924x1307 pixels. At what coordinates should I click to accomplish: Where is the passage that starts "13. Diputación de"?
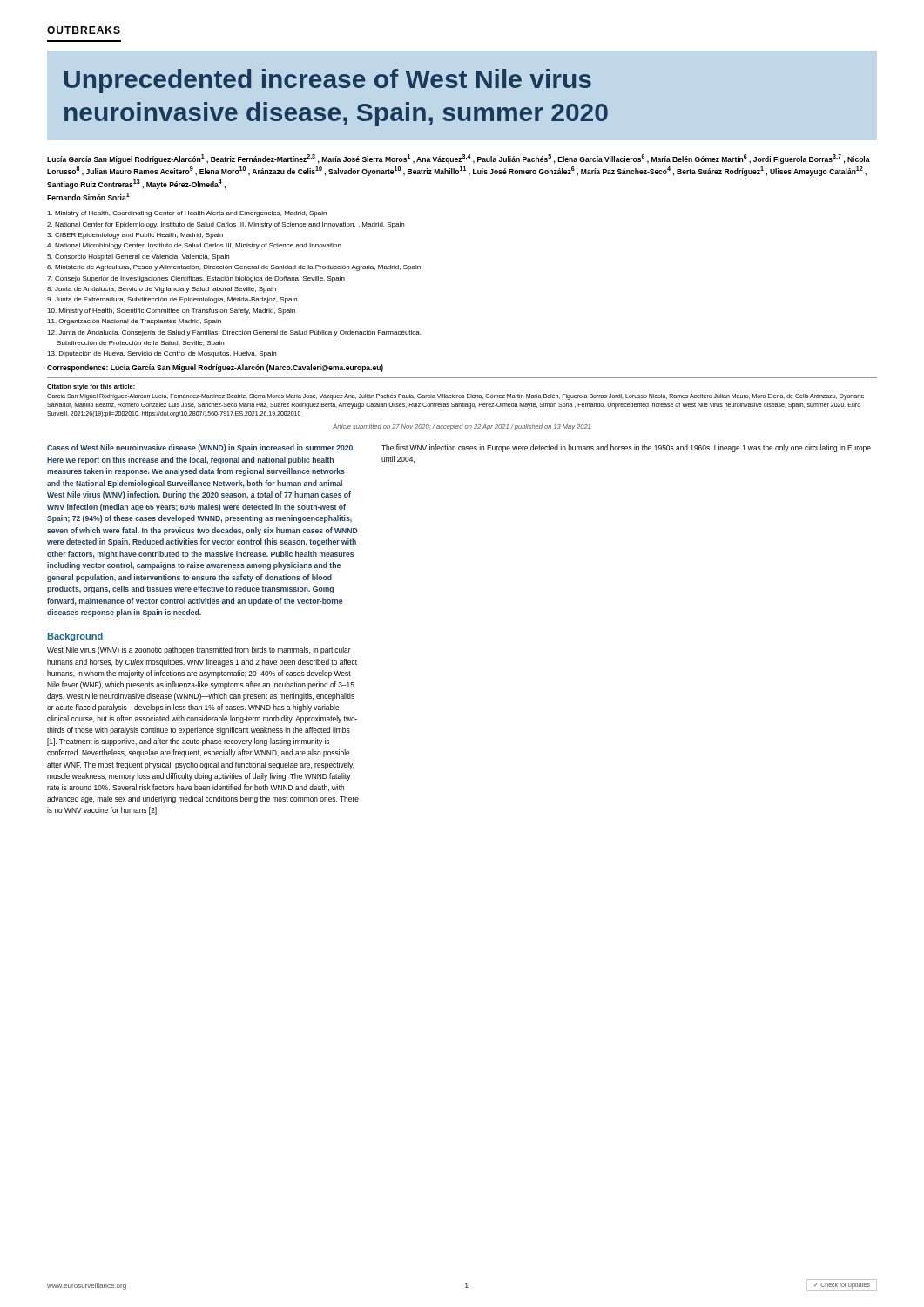point(162,354)
